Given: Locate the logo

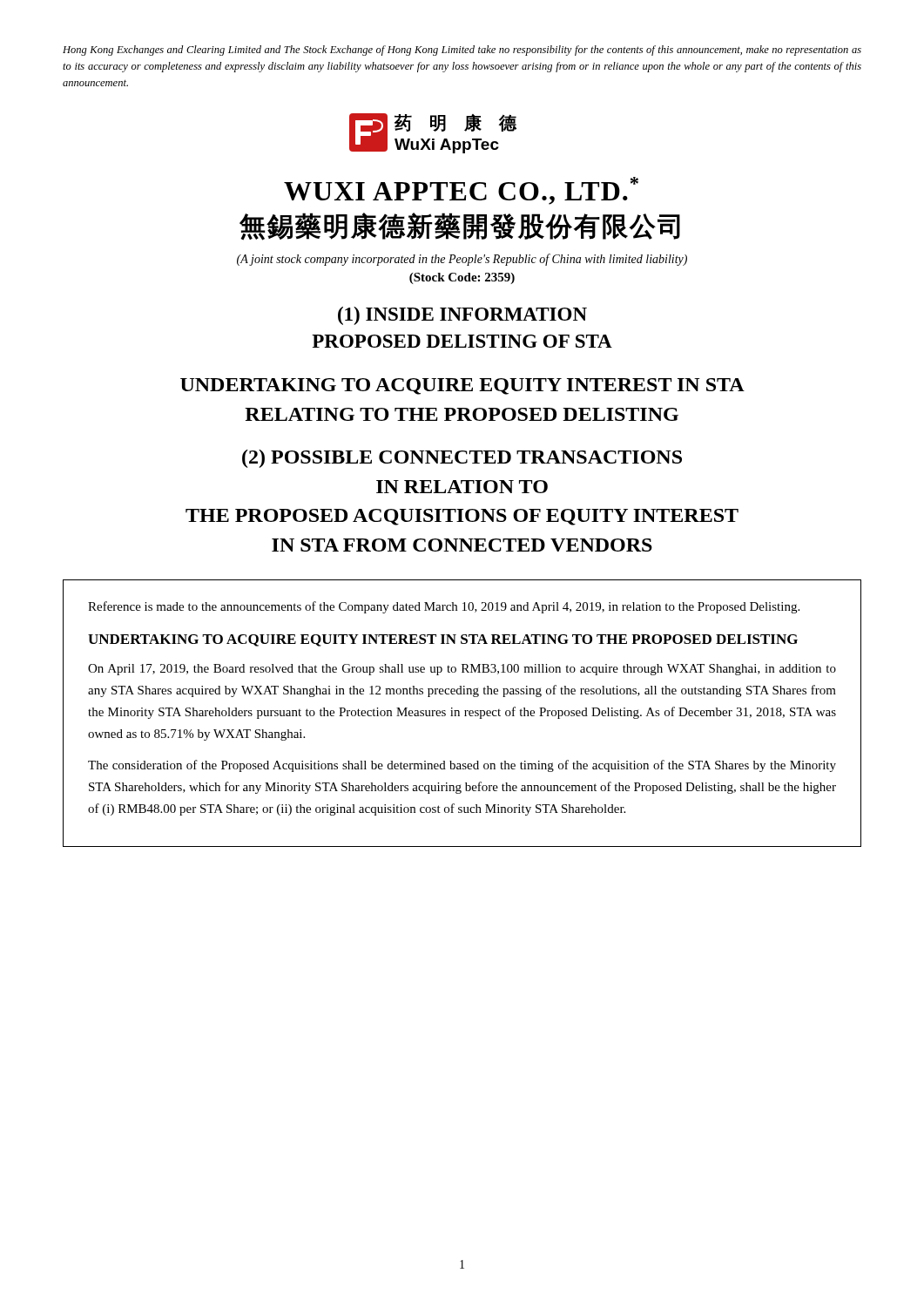Looking at the screenshot, I should pos(462,135).
